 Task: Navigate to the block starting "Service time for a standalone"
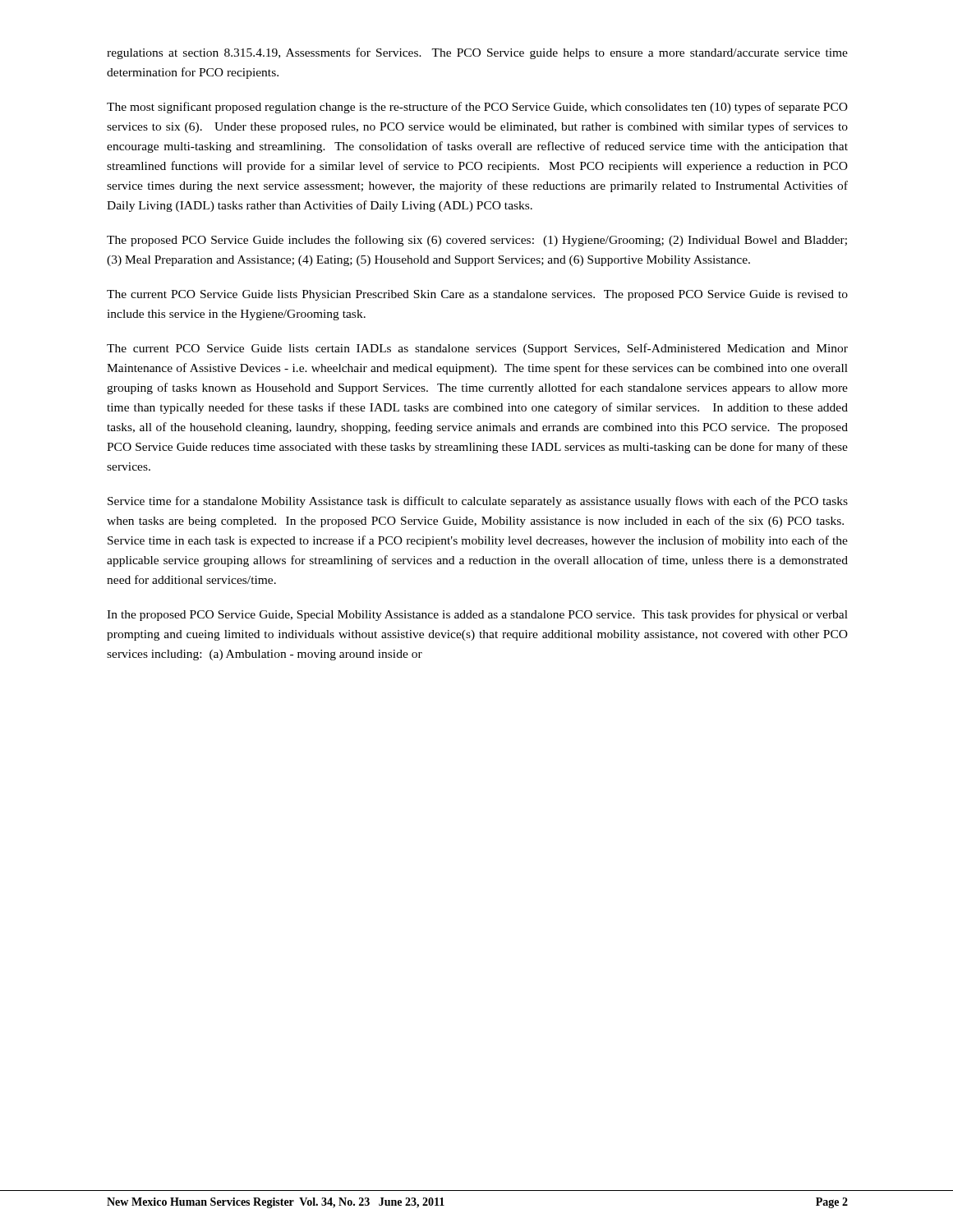click(477, 540)
